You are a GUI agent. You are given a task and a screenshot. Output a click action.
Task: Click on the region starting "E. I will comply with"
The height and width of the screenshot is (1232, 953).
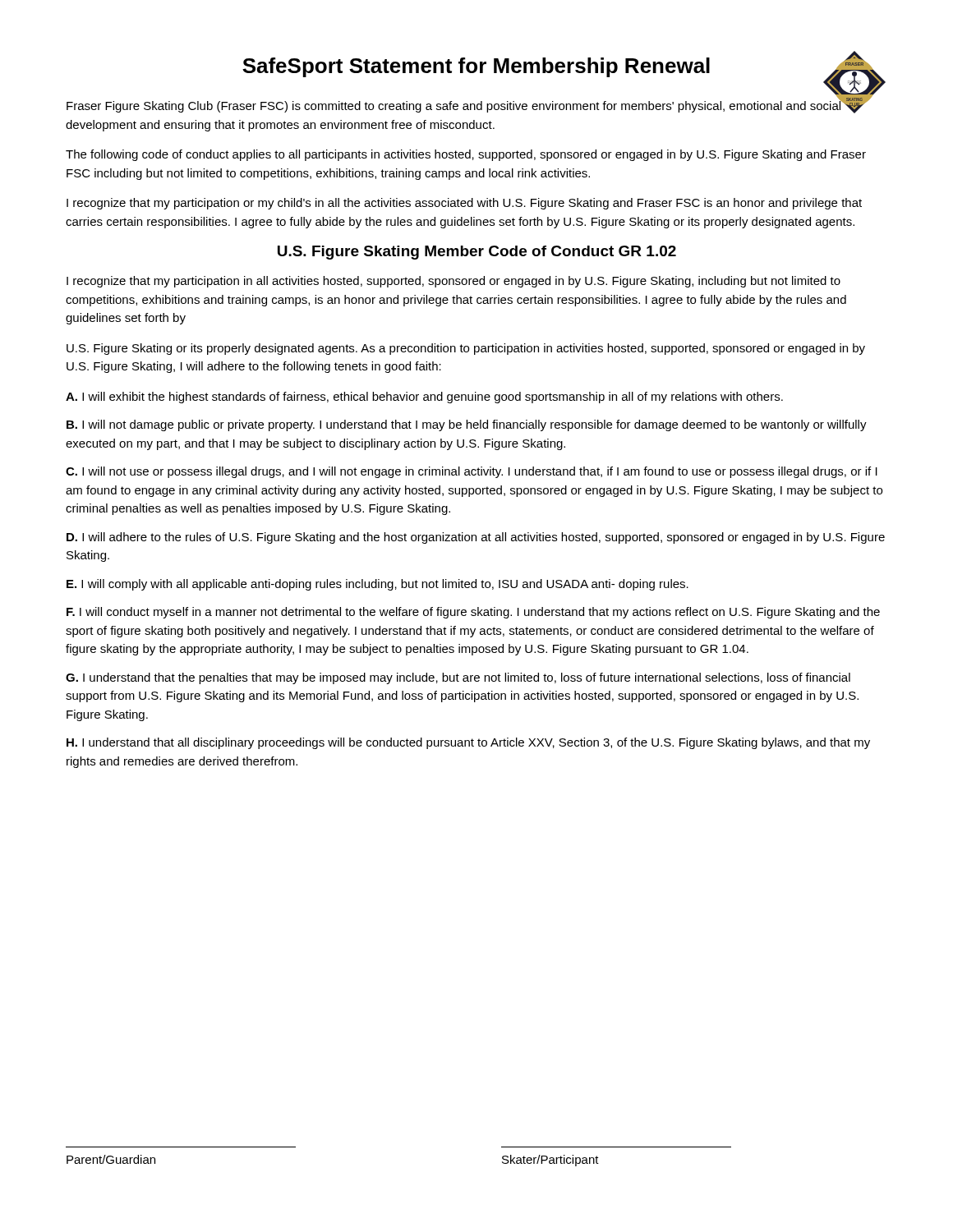point(377,583)
